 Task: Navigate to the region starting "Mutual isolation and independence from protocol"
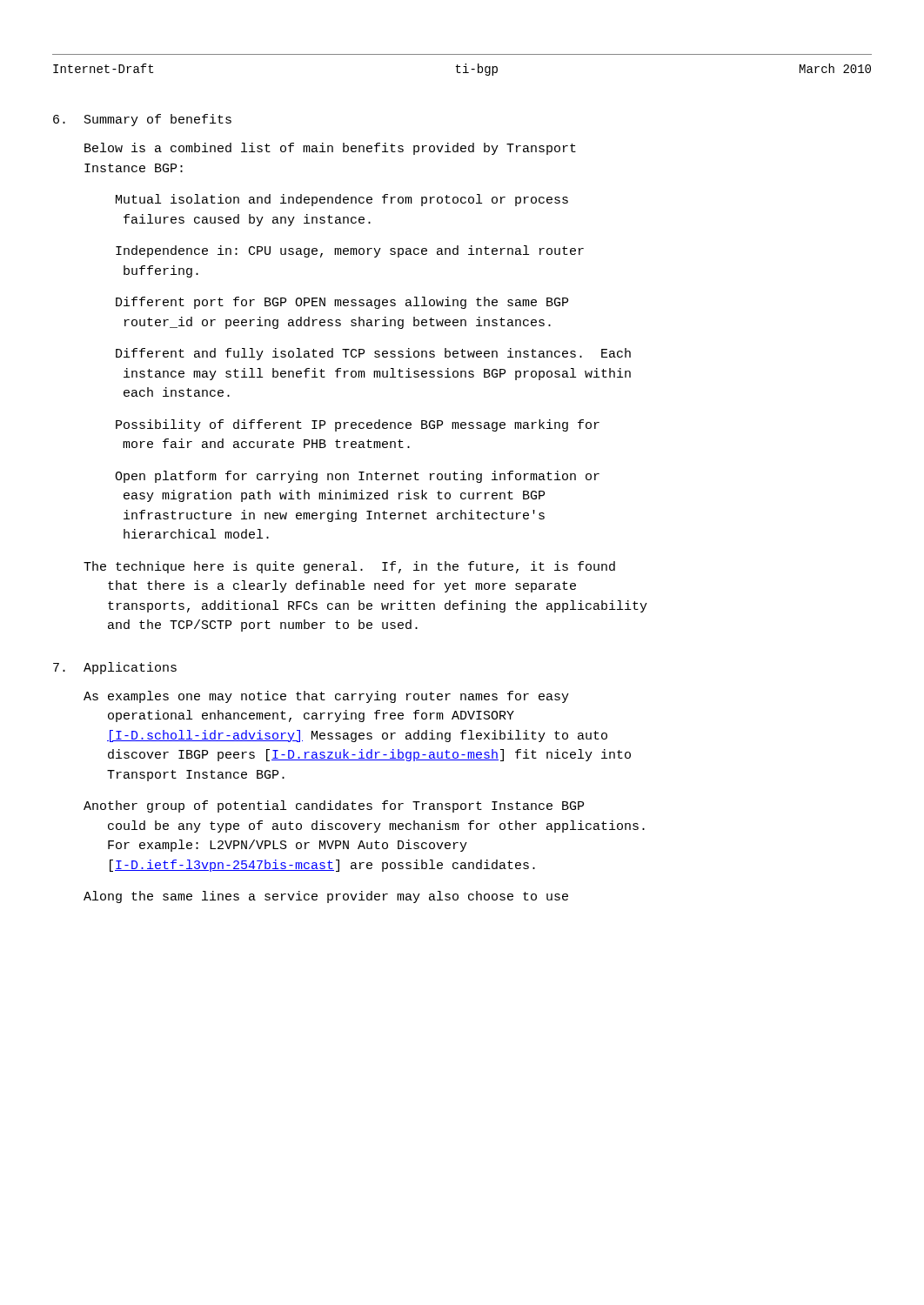(342, 210)
